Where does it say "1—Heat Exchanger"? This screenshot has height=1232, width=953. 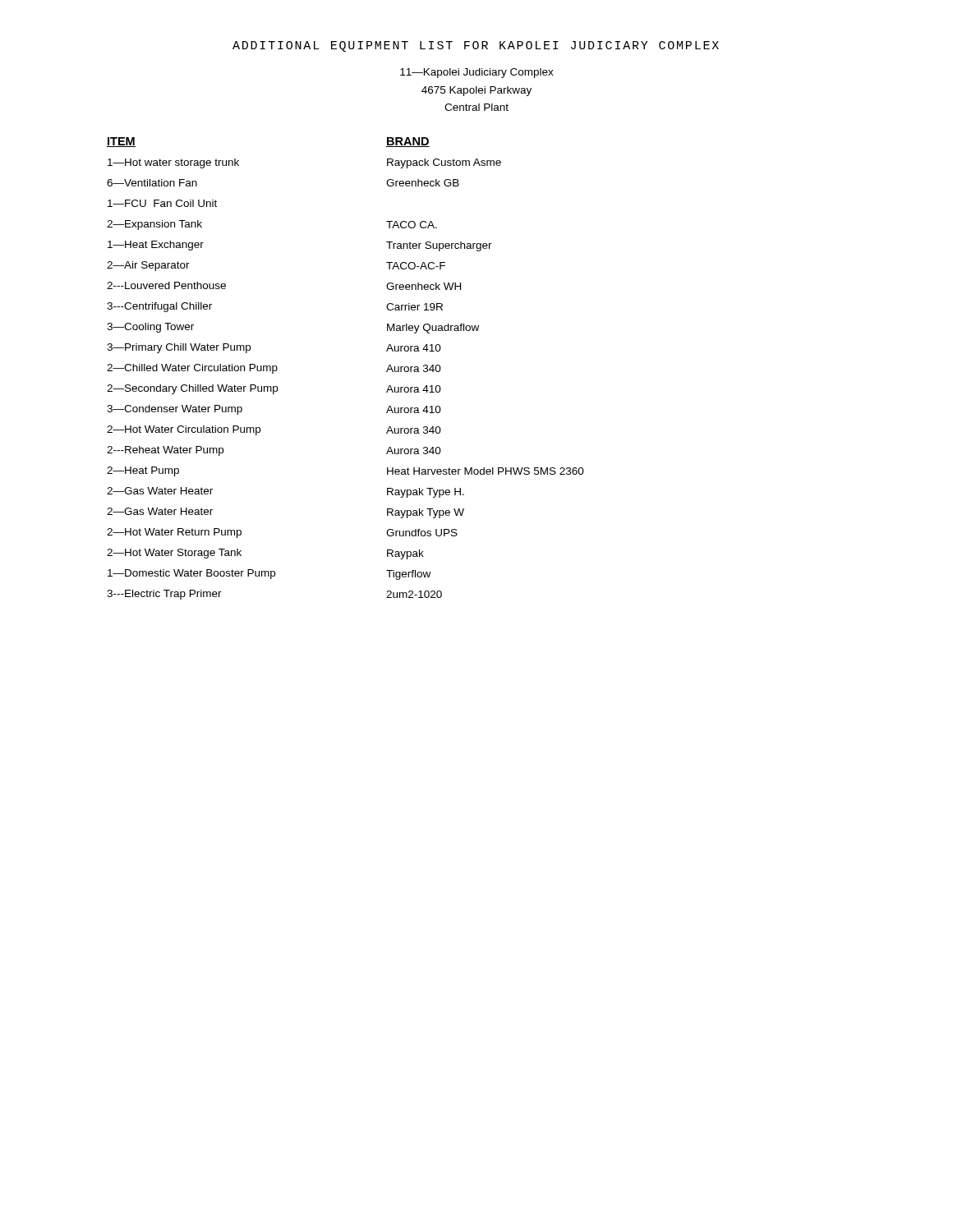155,244
